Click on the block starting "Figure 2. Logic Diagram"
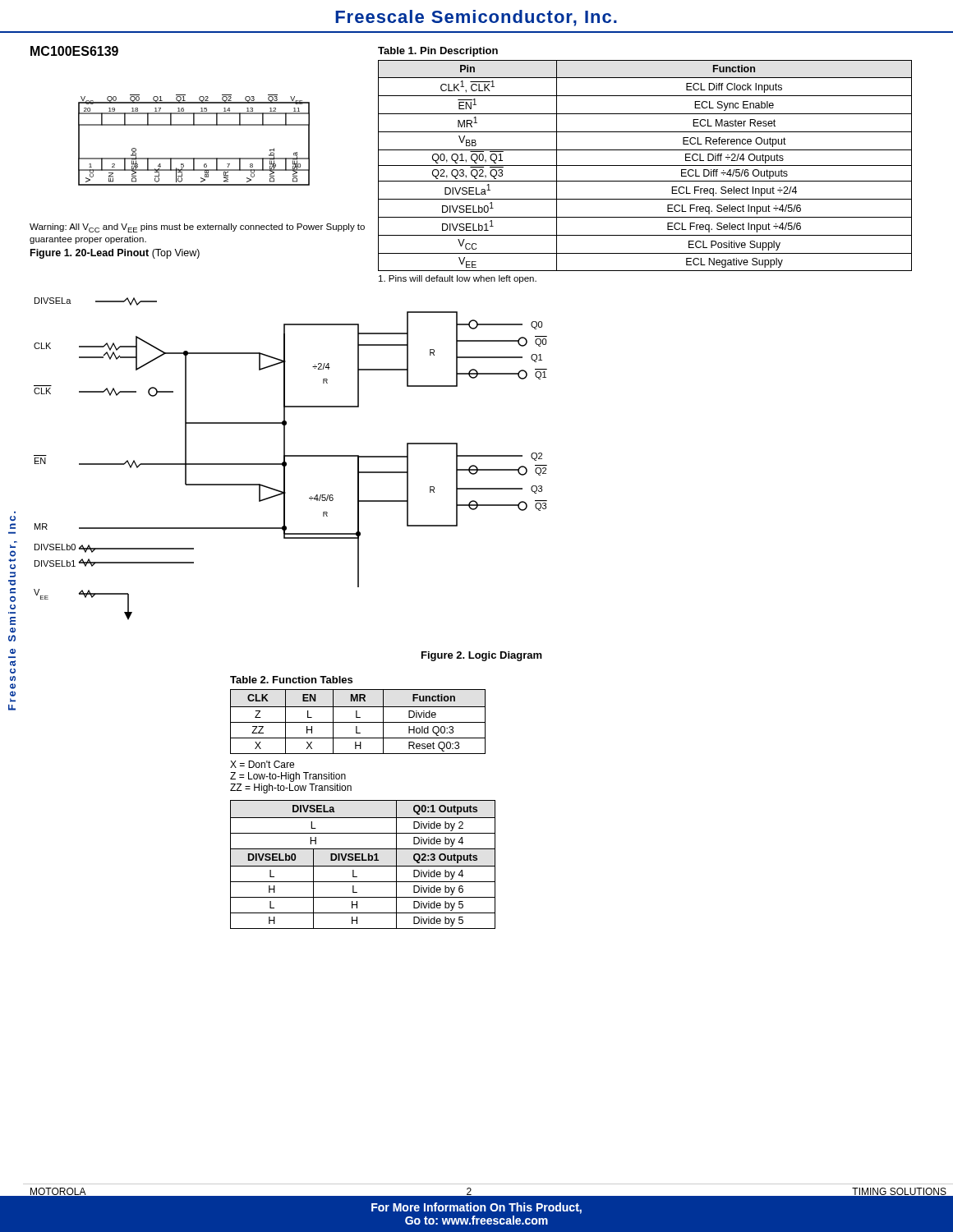This screenshot has height=1232, width=953. (x=481, y=655)
